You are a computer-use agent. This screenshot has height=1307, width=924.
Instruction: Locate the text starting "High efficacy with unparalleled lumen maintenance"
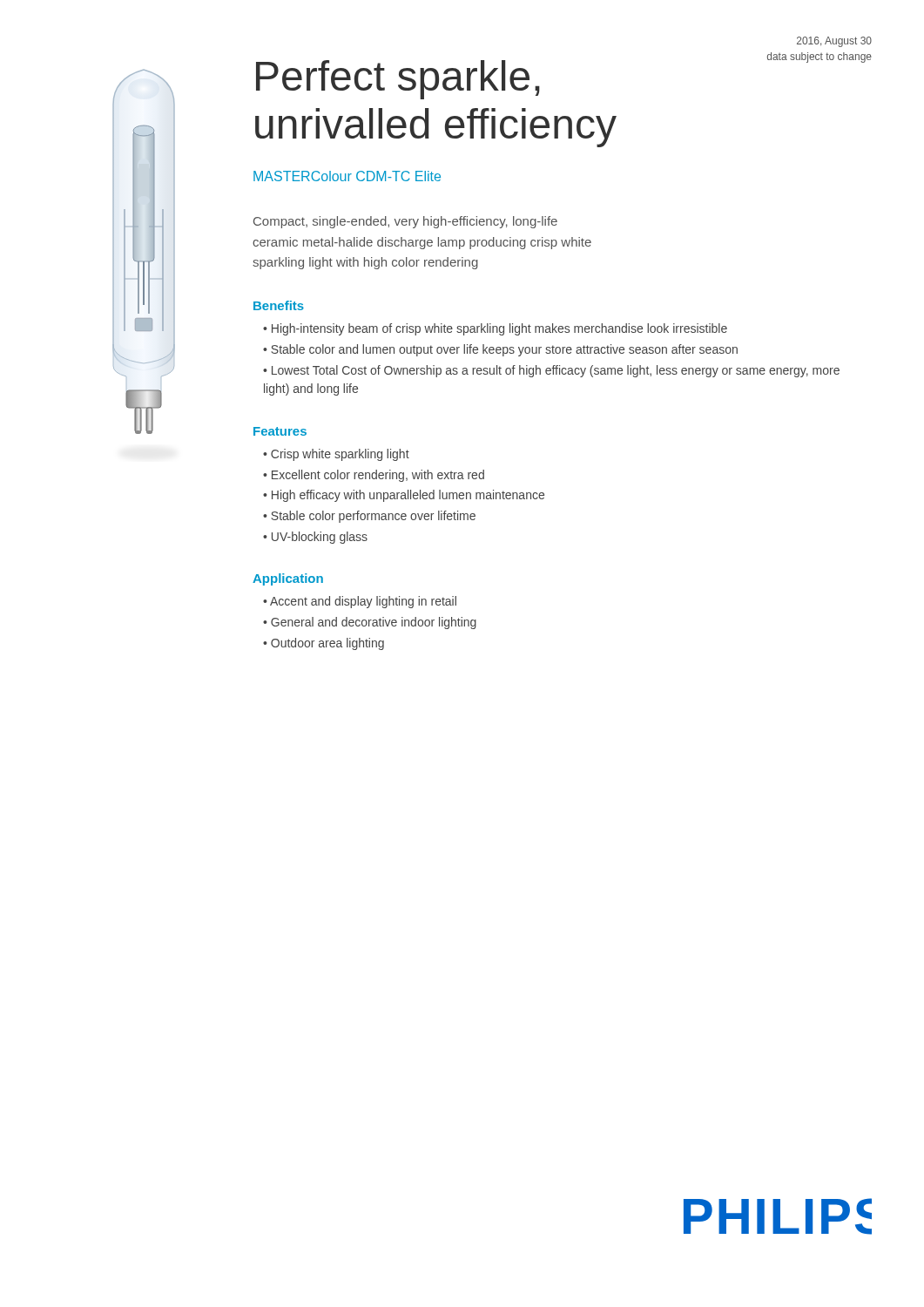[x=408, y=495]
